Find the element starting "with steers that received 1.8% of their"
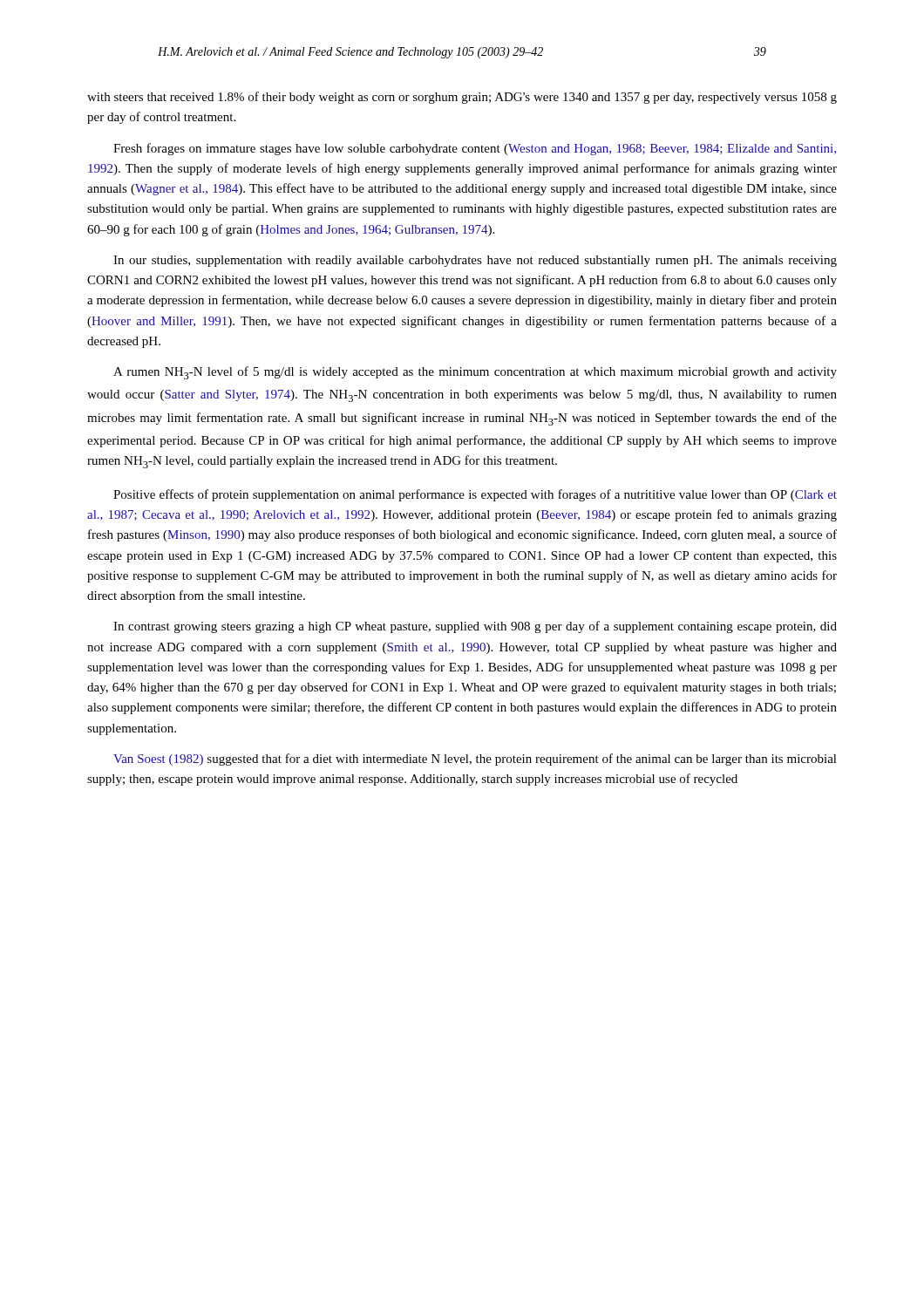The image size is (924, 1308). (462, 108)
